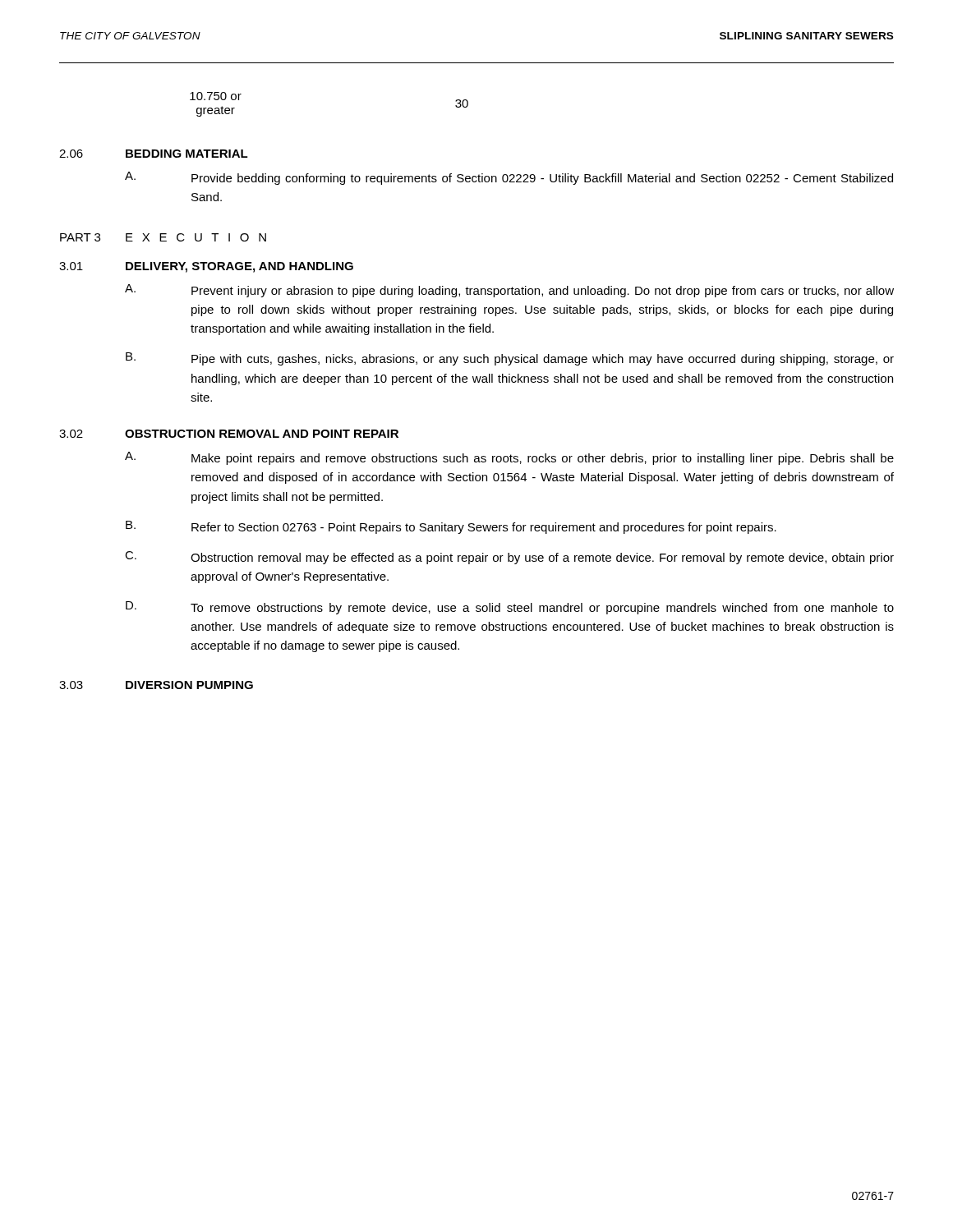Where is the passage that starts "A. Make point repairs"?
Image resolution: width=953 pixels, height=1232 pixels.
click(476, 477)
